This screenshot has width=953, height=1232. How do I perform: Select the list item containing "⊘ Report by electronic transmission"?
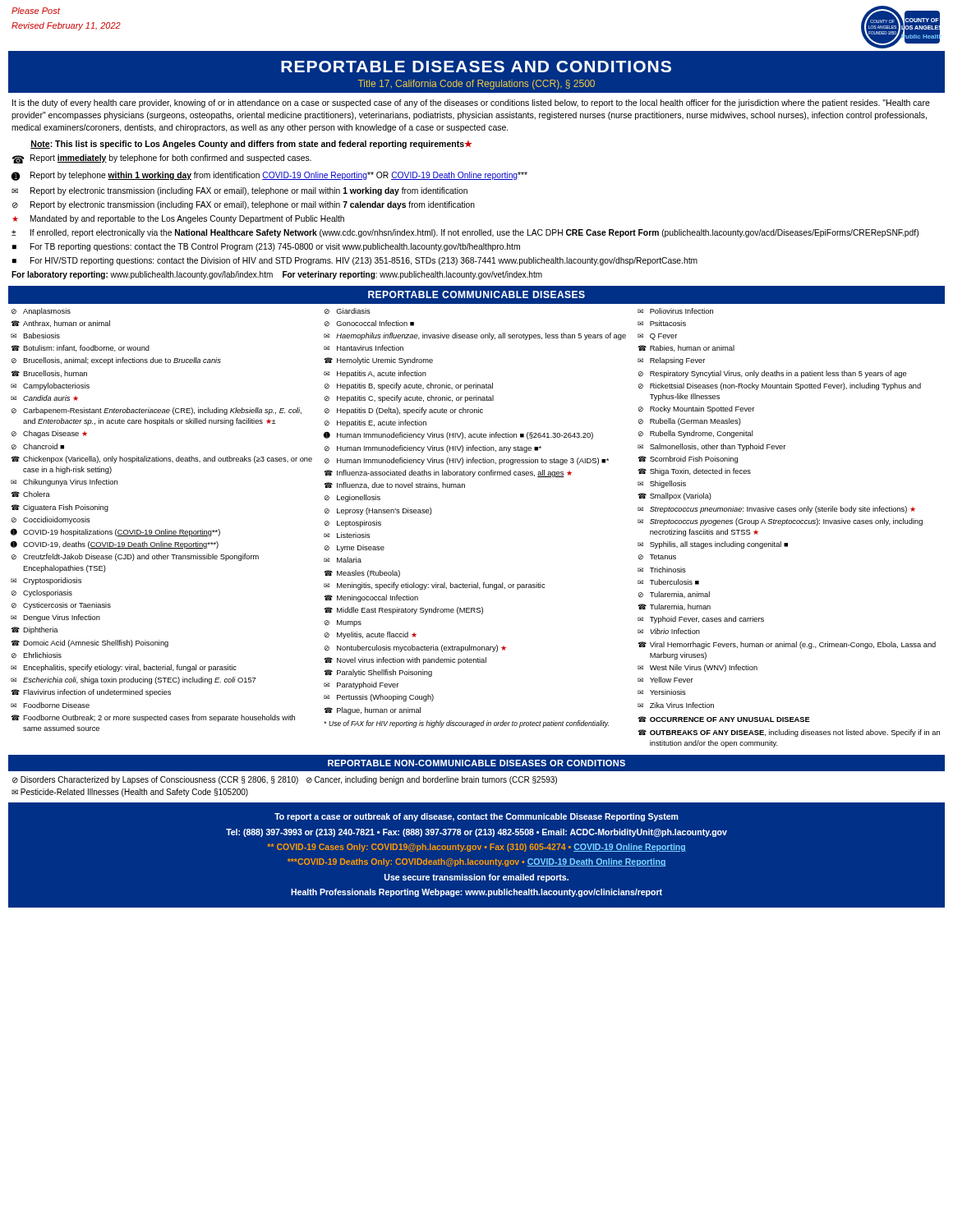243,206
